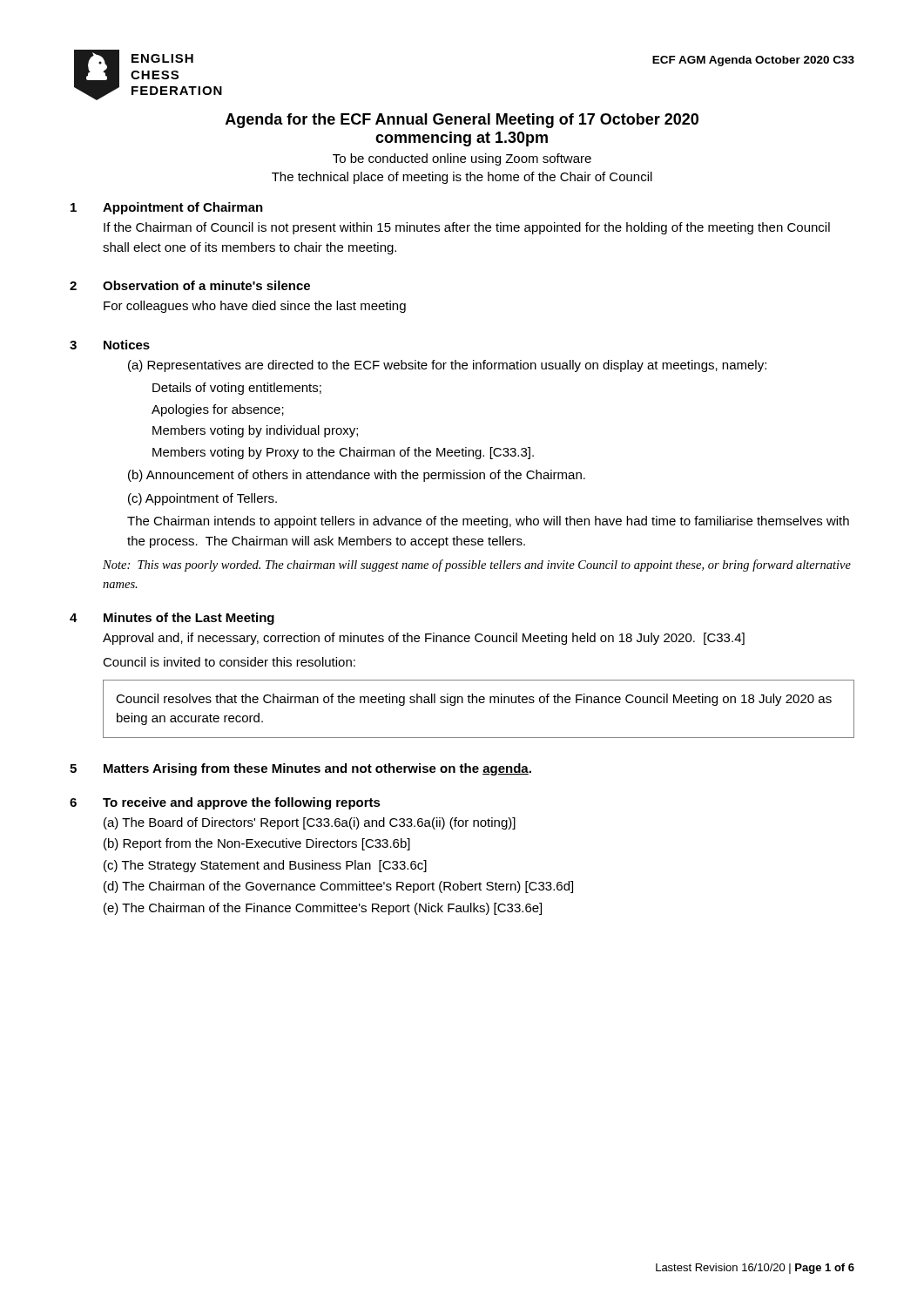Select the text block that reads "The technical place of meeting is the"
Screen dimensions: 1307x924
462,176
